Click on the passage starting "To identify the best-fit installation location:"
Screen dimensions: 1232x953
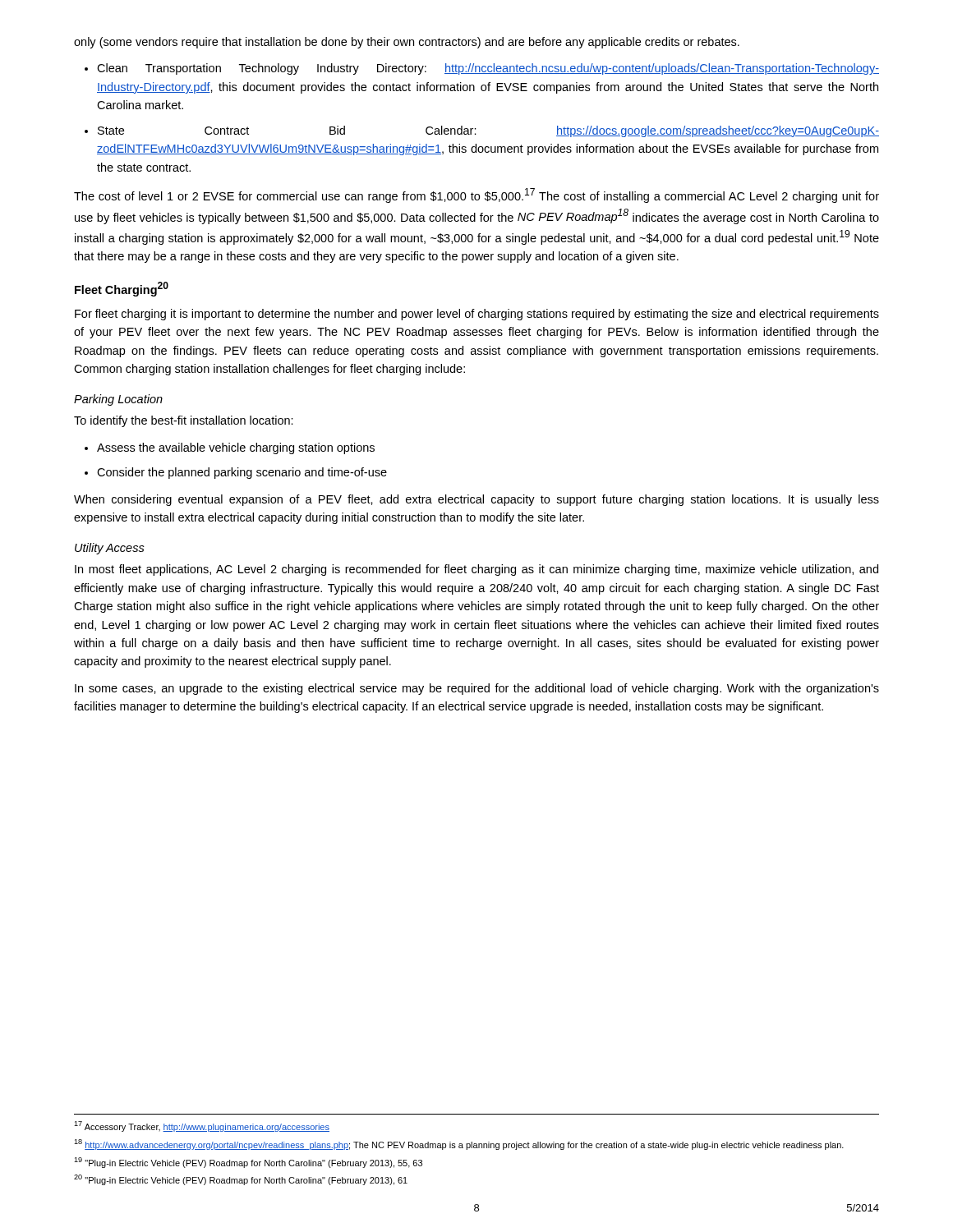[184, 421]
